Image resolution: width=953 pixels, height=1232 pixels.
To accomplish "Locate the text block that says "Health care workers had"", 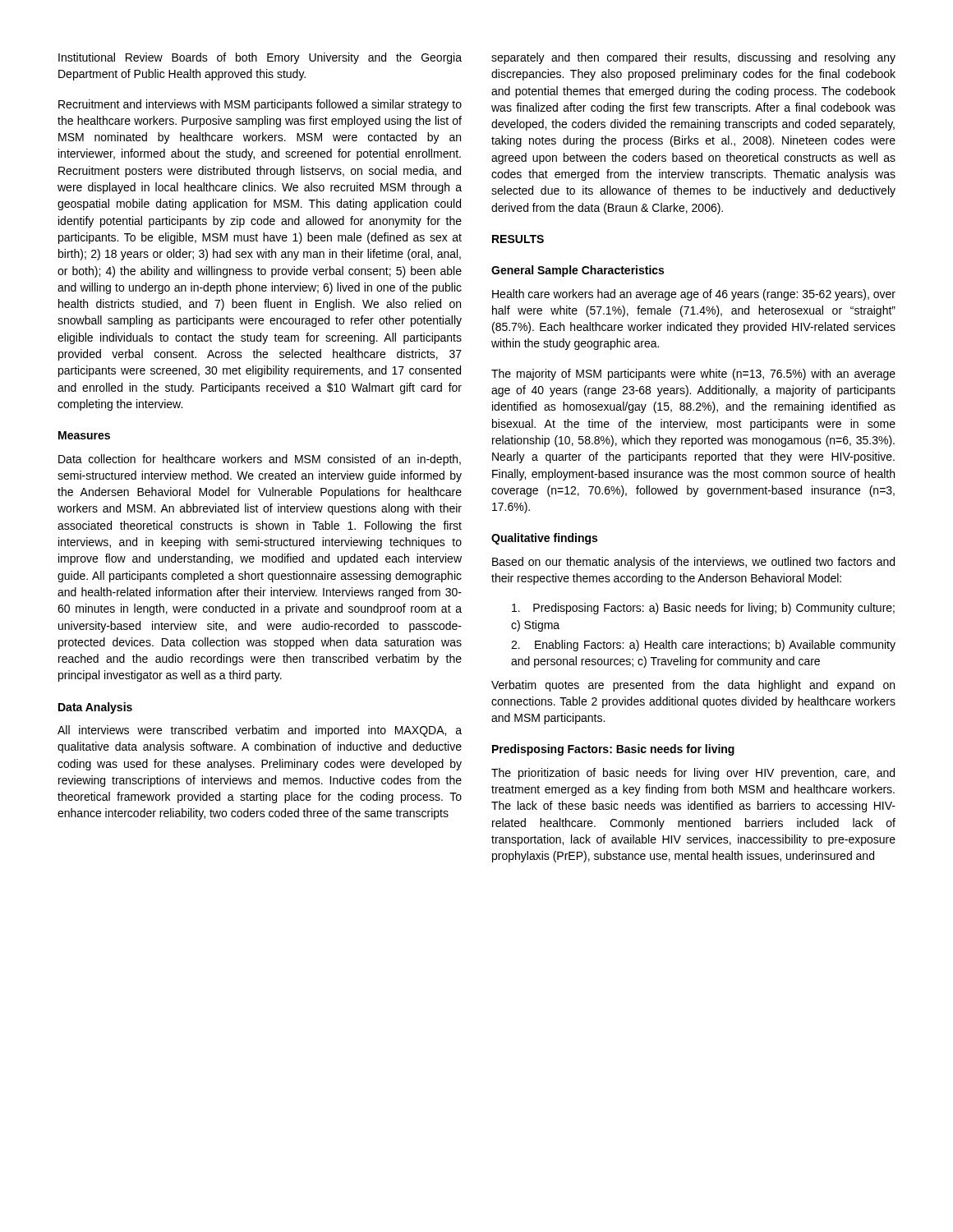I will point(693,319).
